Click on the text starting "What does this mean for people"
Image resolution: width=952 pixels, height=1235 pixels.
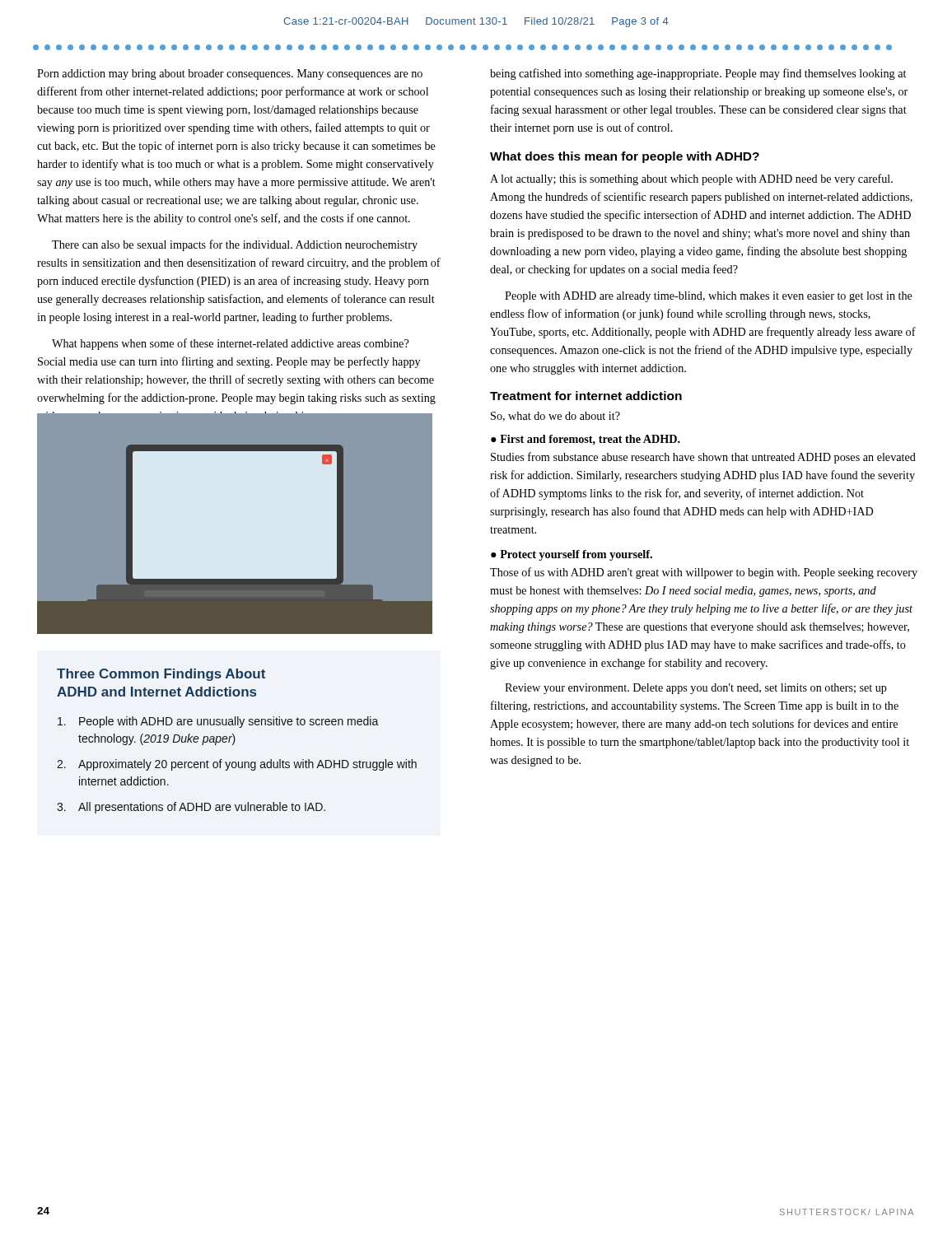click(625, 156)
